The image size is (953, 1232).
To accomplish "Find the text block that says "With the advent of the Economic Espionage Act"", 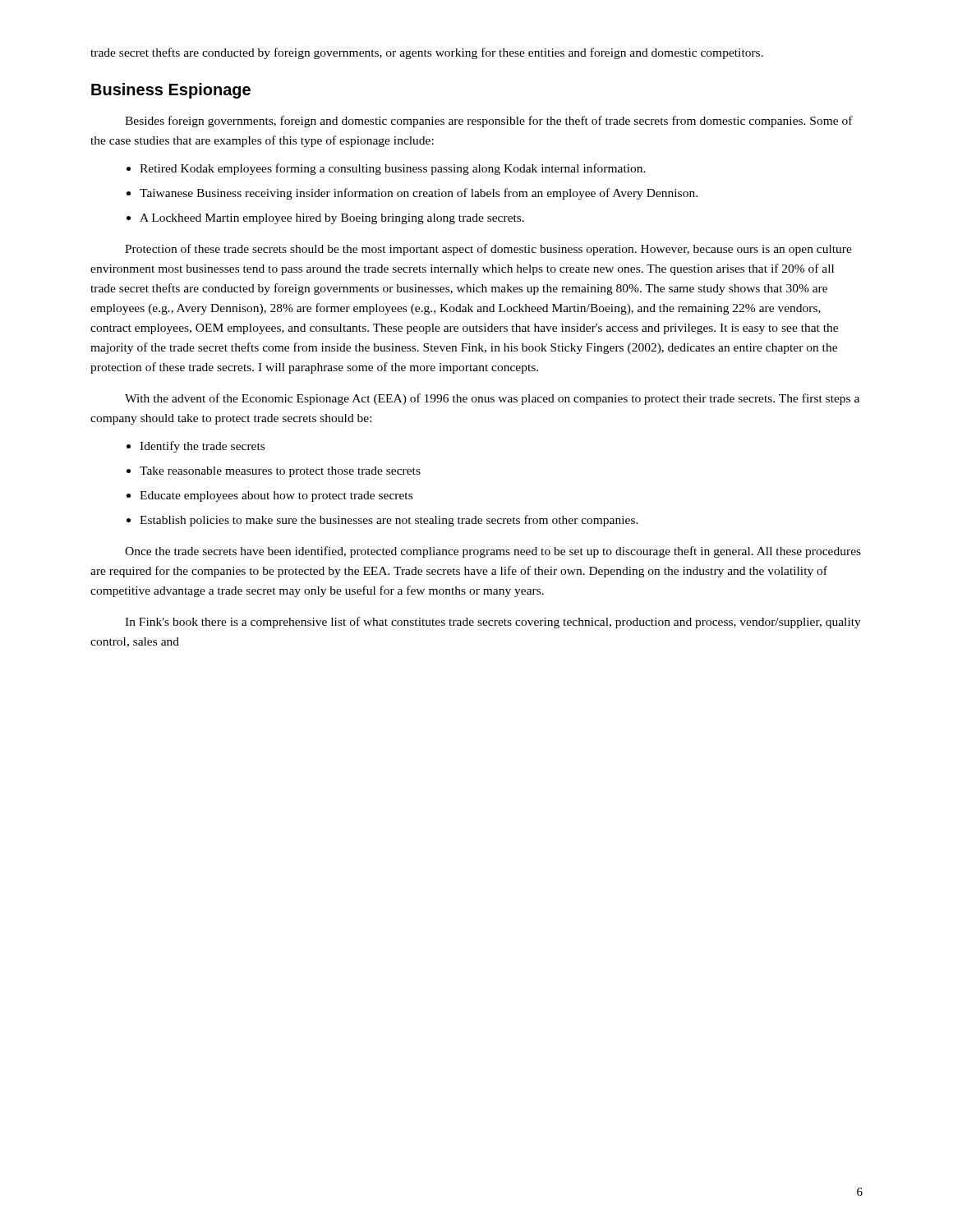I will click(x=475, y=408).
